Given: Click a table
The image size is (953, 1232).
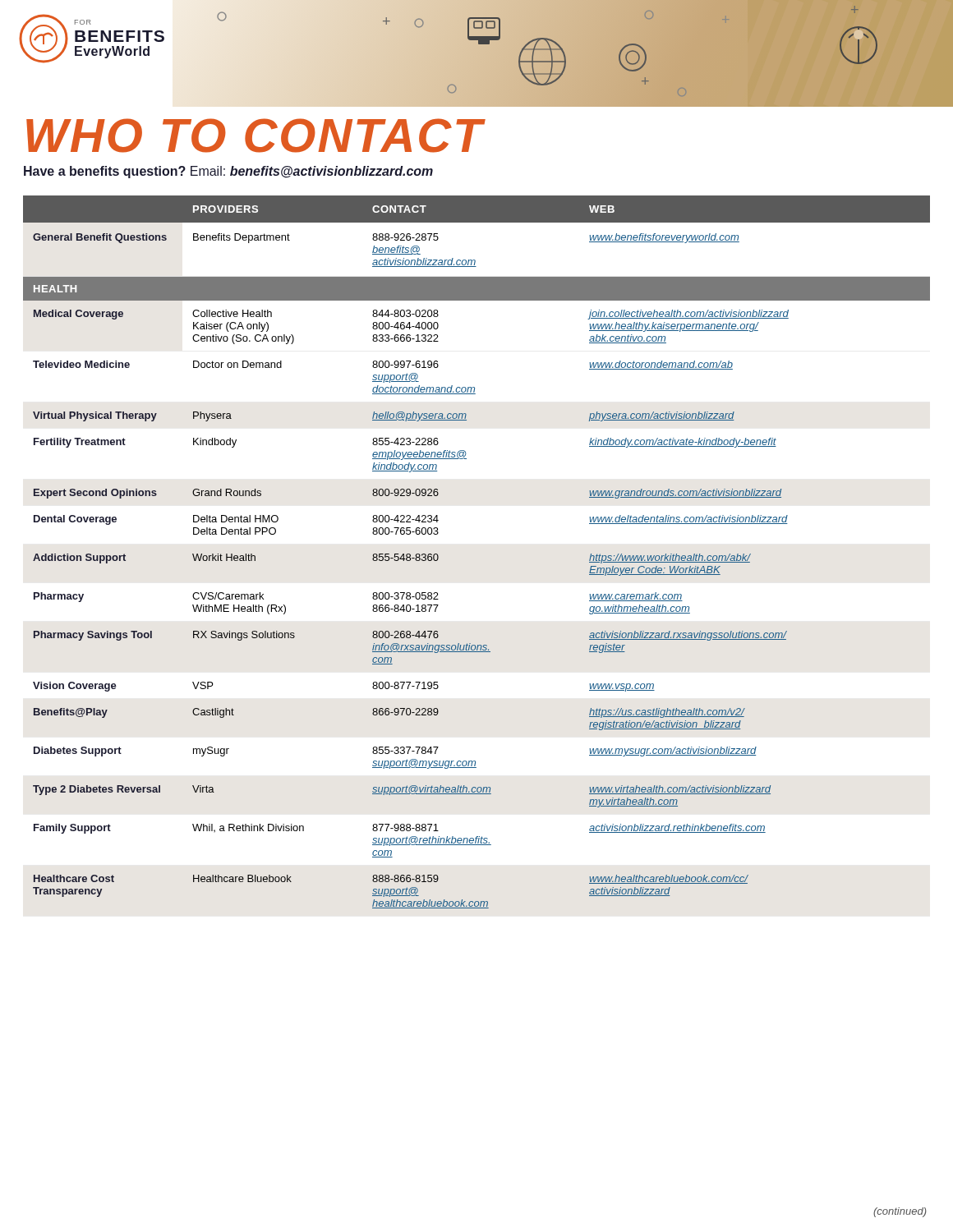Looking at the screenshot, I should pos(476,693).
